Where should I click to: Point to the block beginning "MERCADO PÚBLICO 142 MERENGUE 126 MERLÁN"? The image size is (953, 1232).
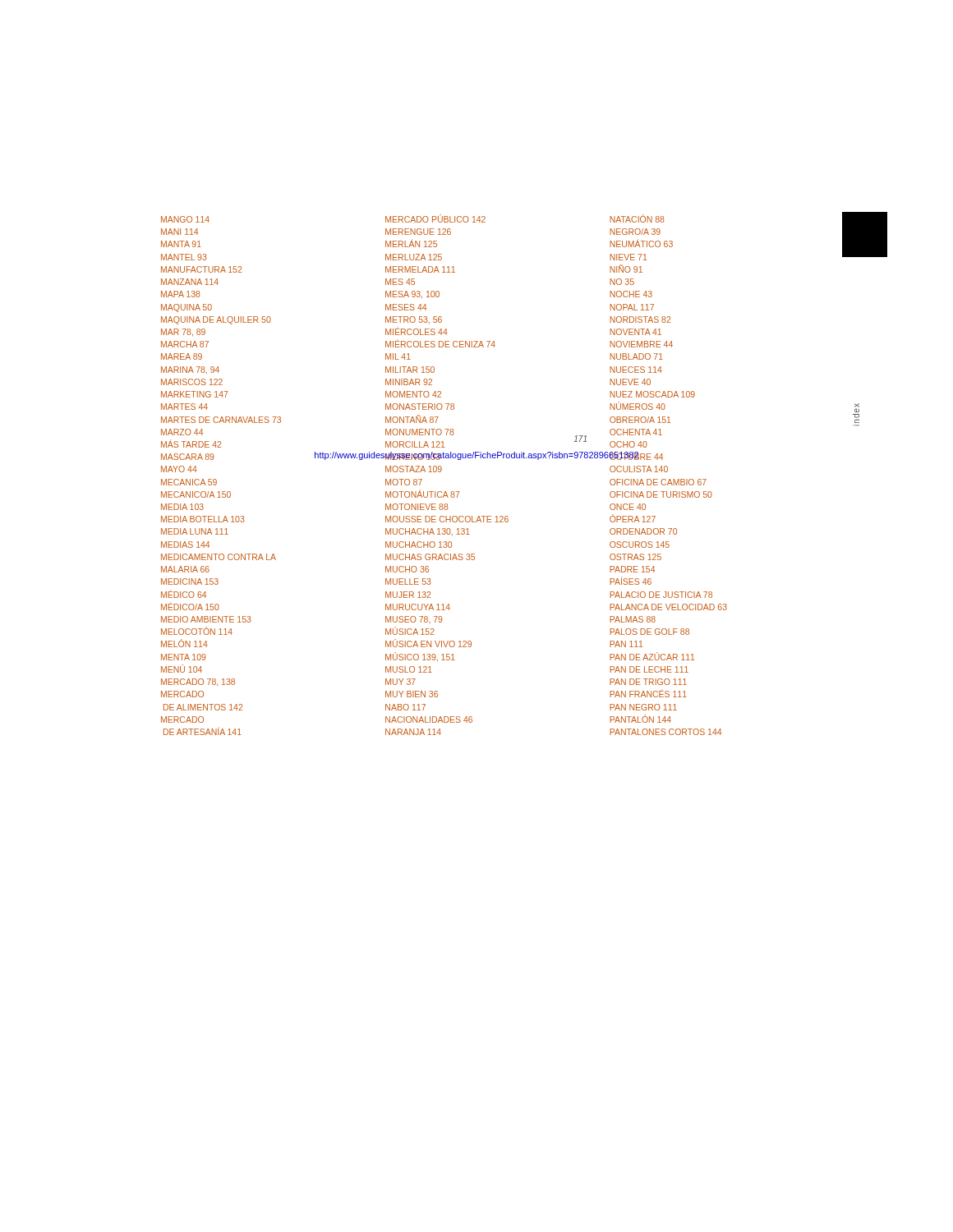[x=435, y=218]
